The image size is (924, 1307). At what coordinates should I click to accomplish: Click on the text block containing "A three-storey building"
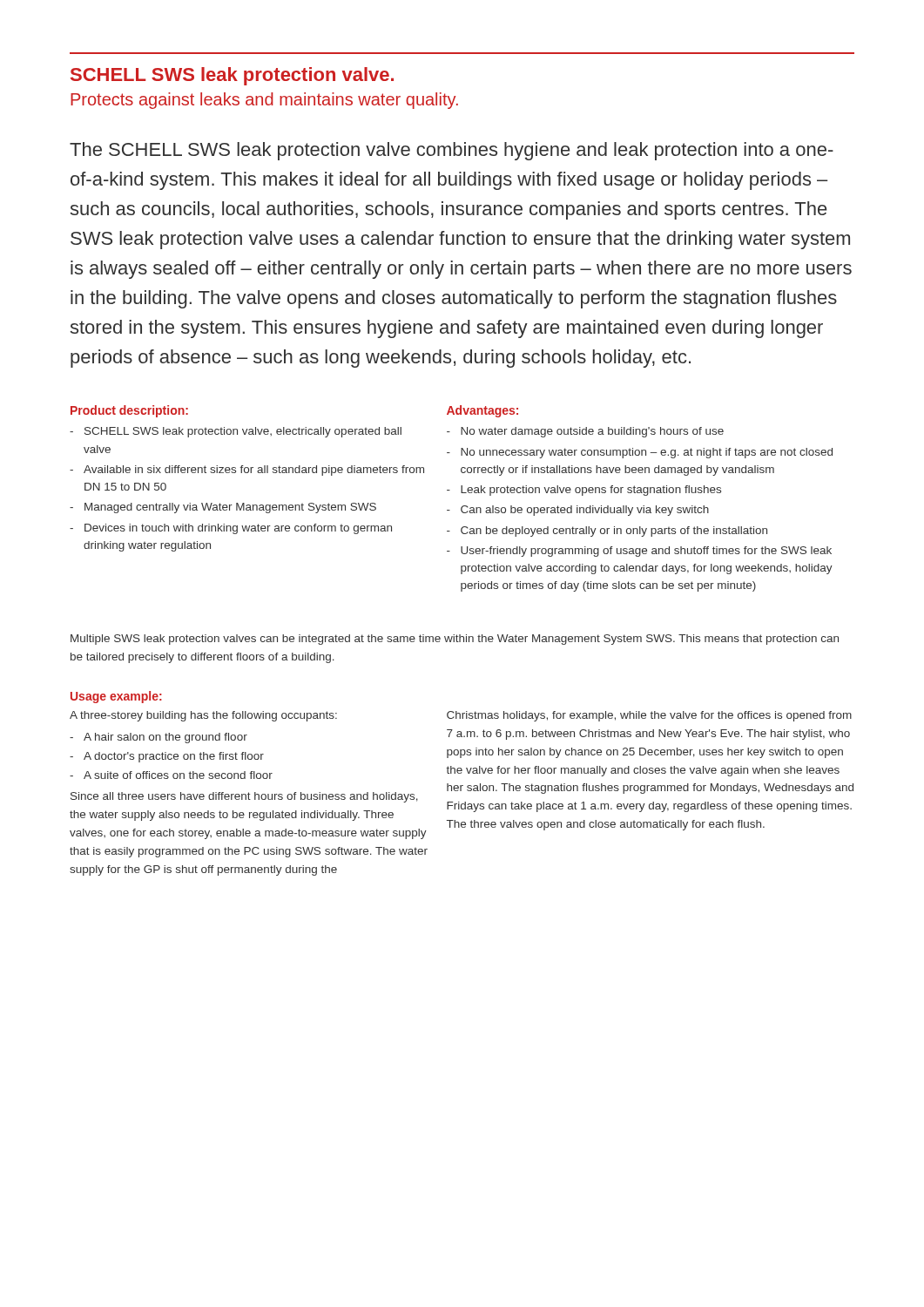tap(249, 716)
